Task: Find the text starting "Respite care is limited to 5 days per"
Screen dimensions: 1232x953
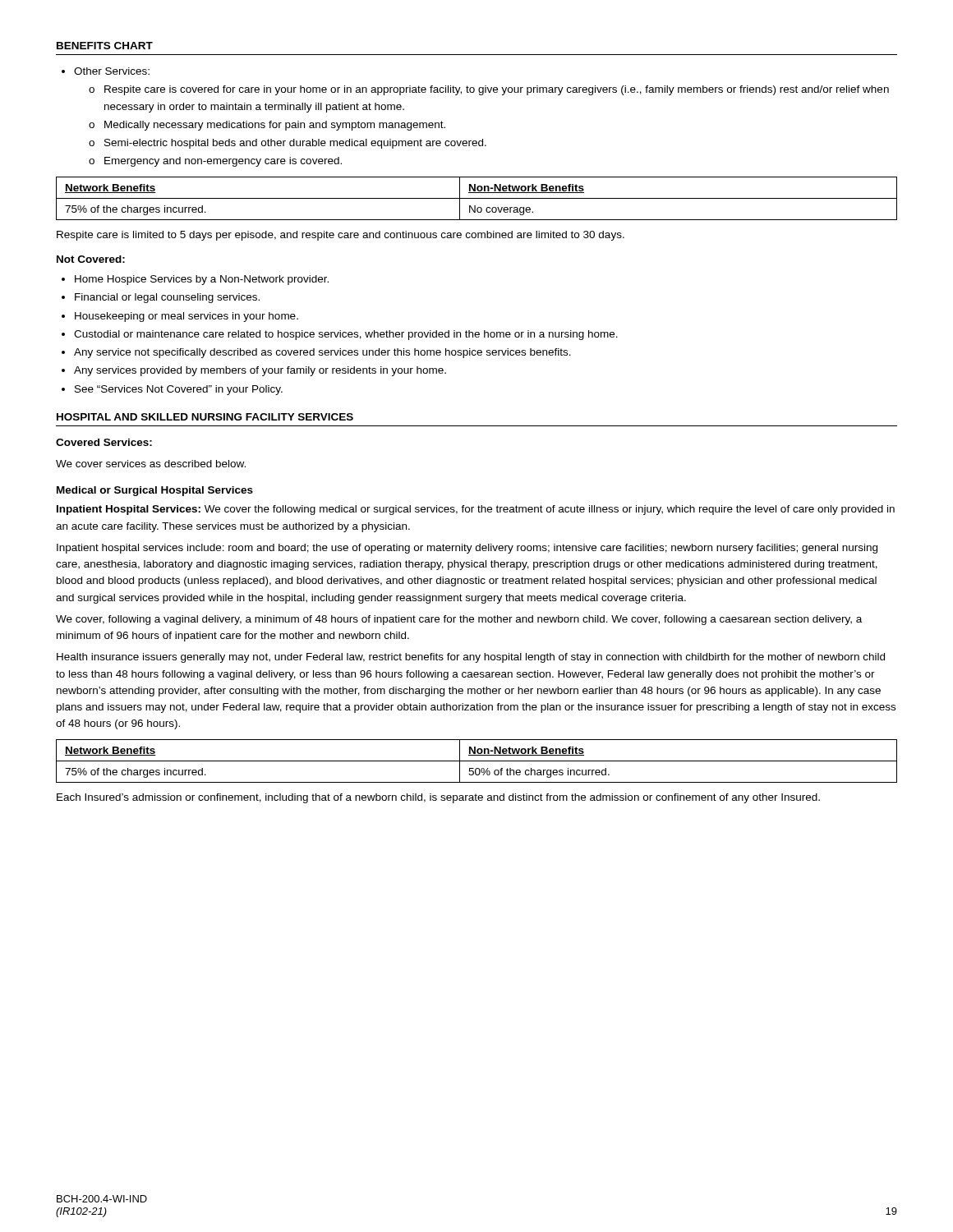Action: (x=476, y=235)
